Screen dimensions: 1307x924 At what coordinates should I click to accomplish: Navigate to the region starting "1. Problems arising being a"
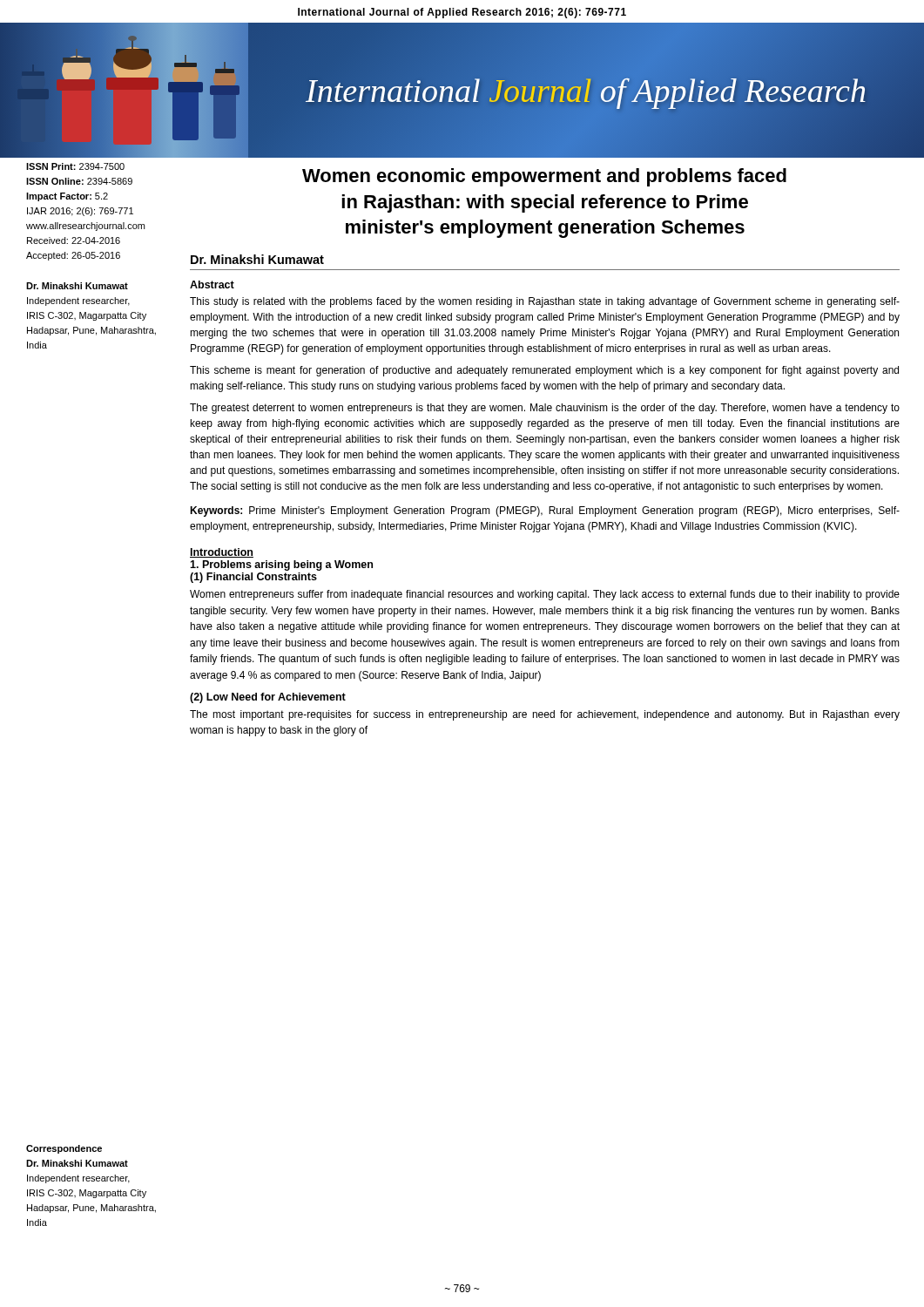(282, 565)
